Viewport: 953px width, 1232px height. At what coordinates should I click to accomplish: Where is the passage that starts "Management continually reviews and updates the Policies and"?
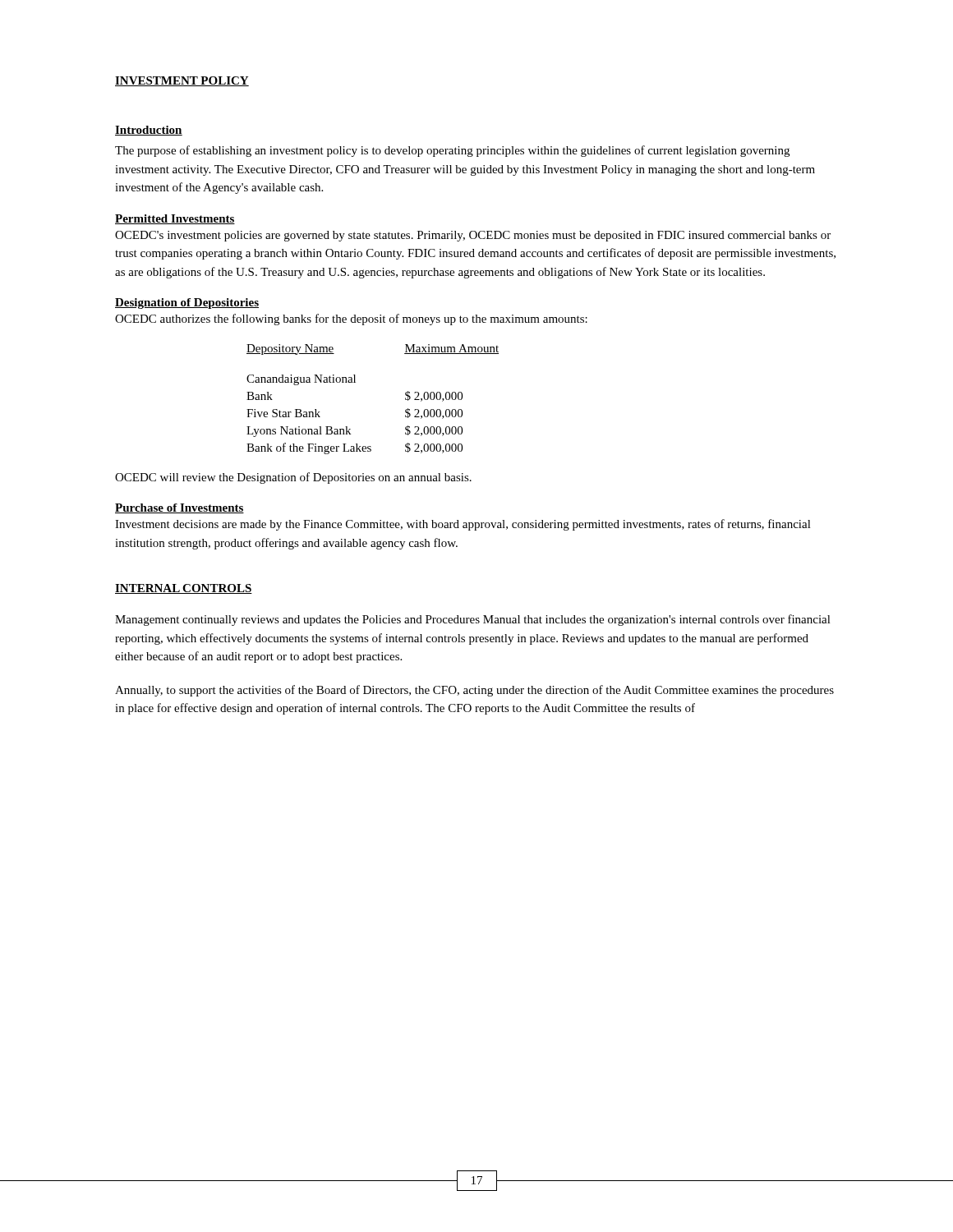tap(473, 638)
